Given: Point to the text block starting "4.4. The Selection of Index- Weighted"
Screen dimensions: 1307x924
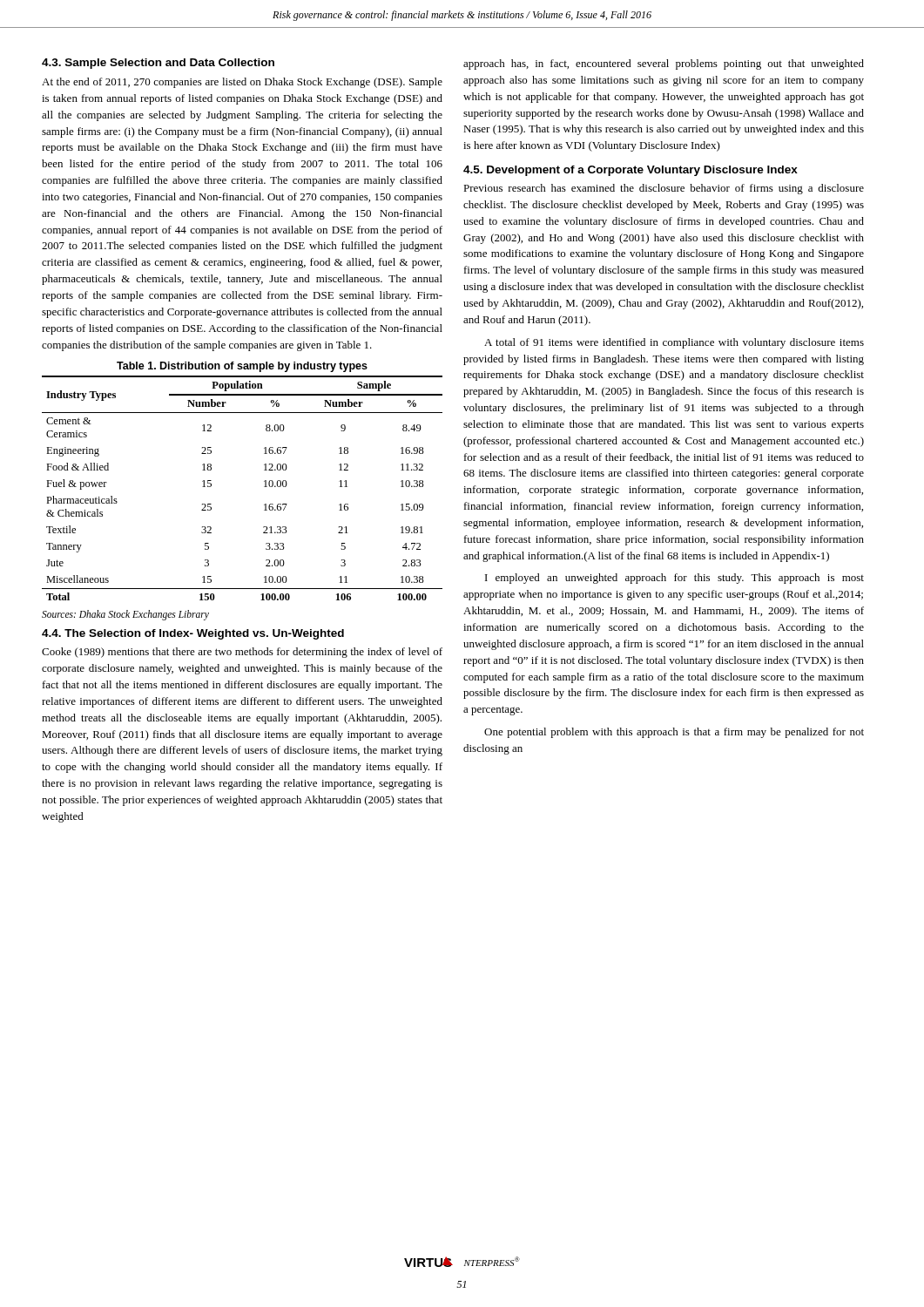Looking at the screenshot, I should click(x=193, y=633).
